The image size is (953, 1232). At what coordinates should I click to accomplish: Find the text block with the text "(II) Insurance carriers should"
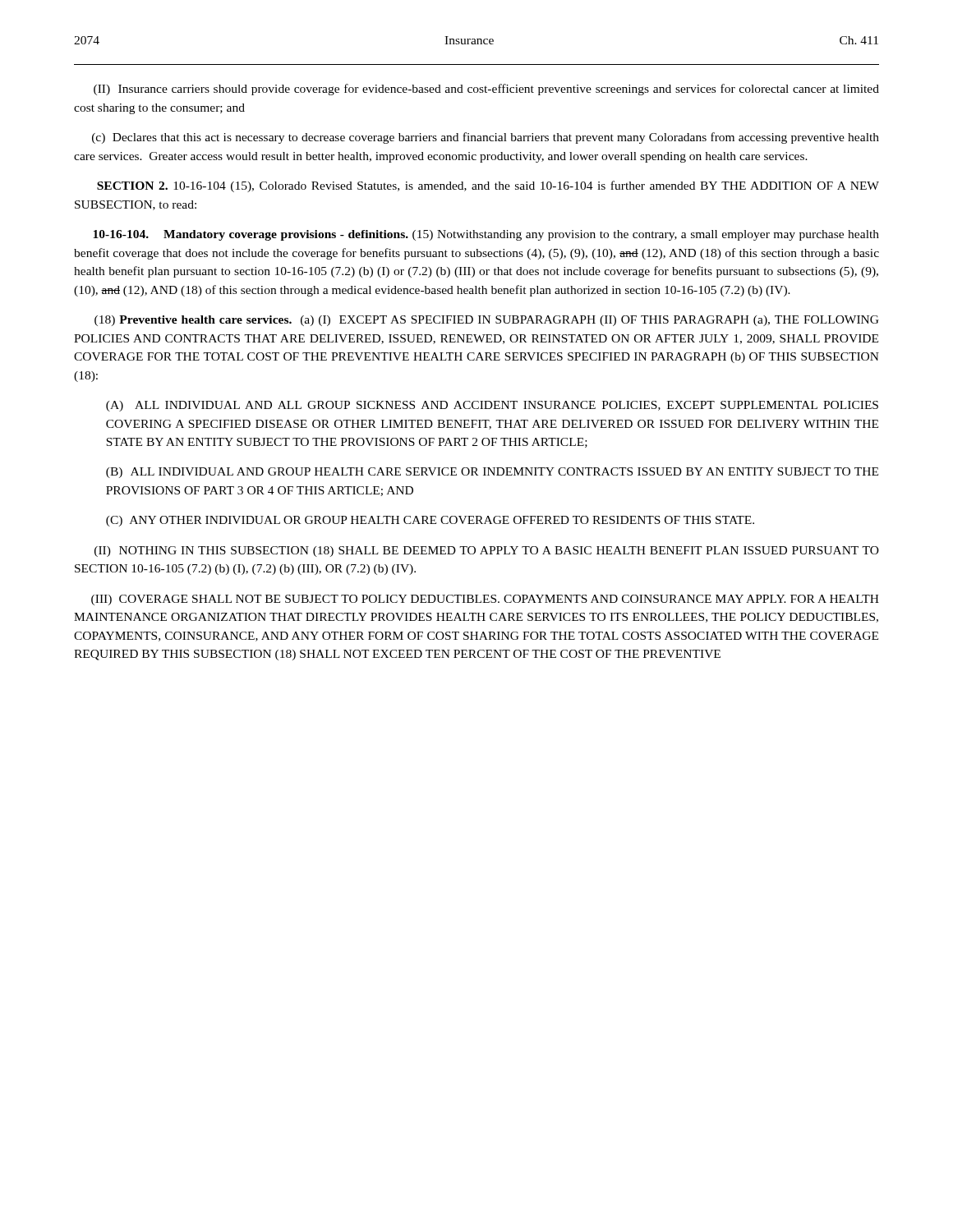(476, 98)
